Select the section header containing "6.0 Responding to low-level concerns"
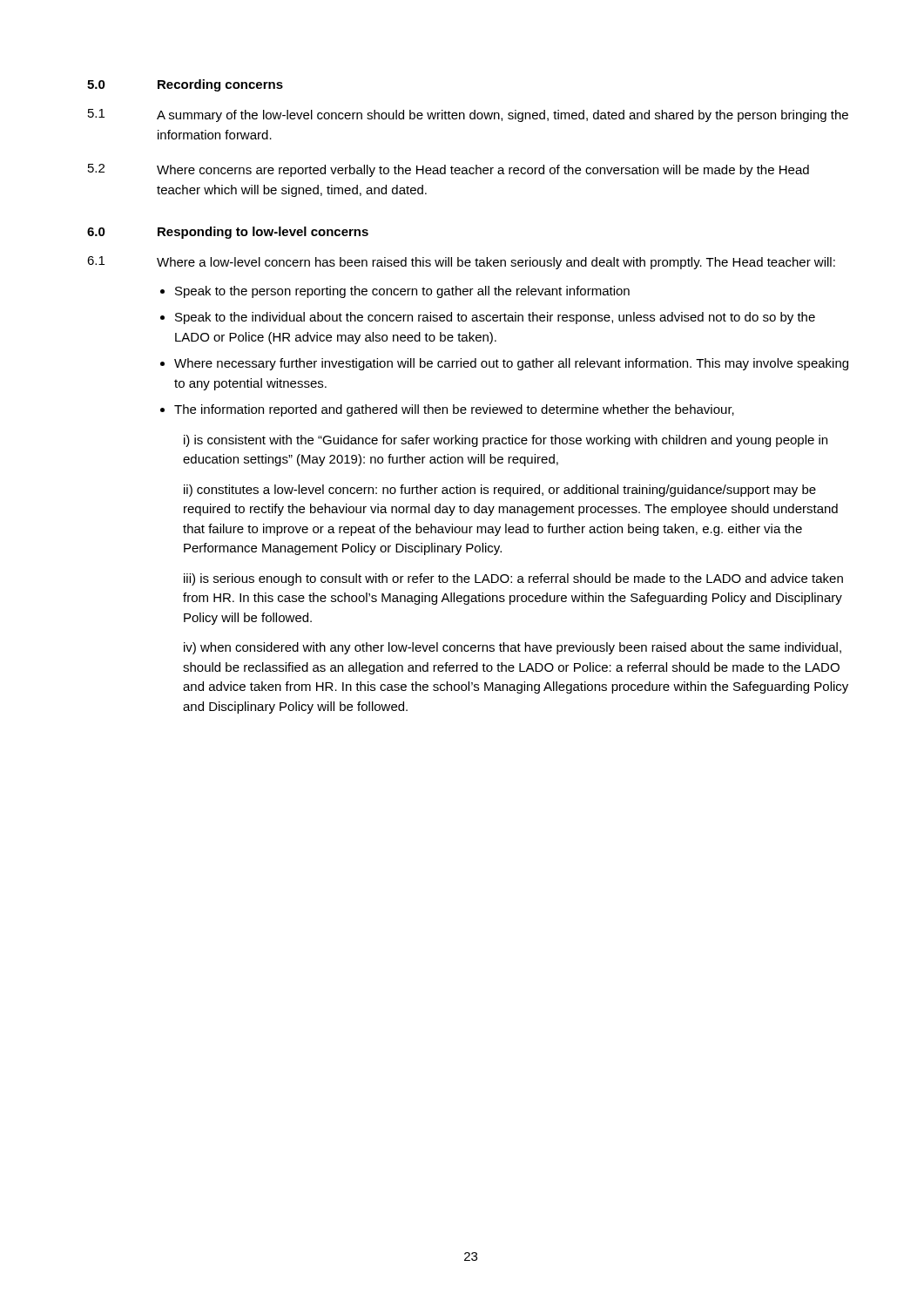Viewport: 924px width, 1307px height. tap(228, 231)
